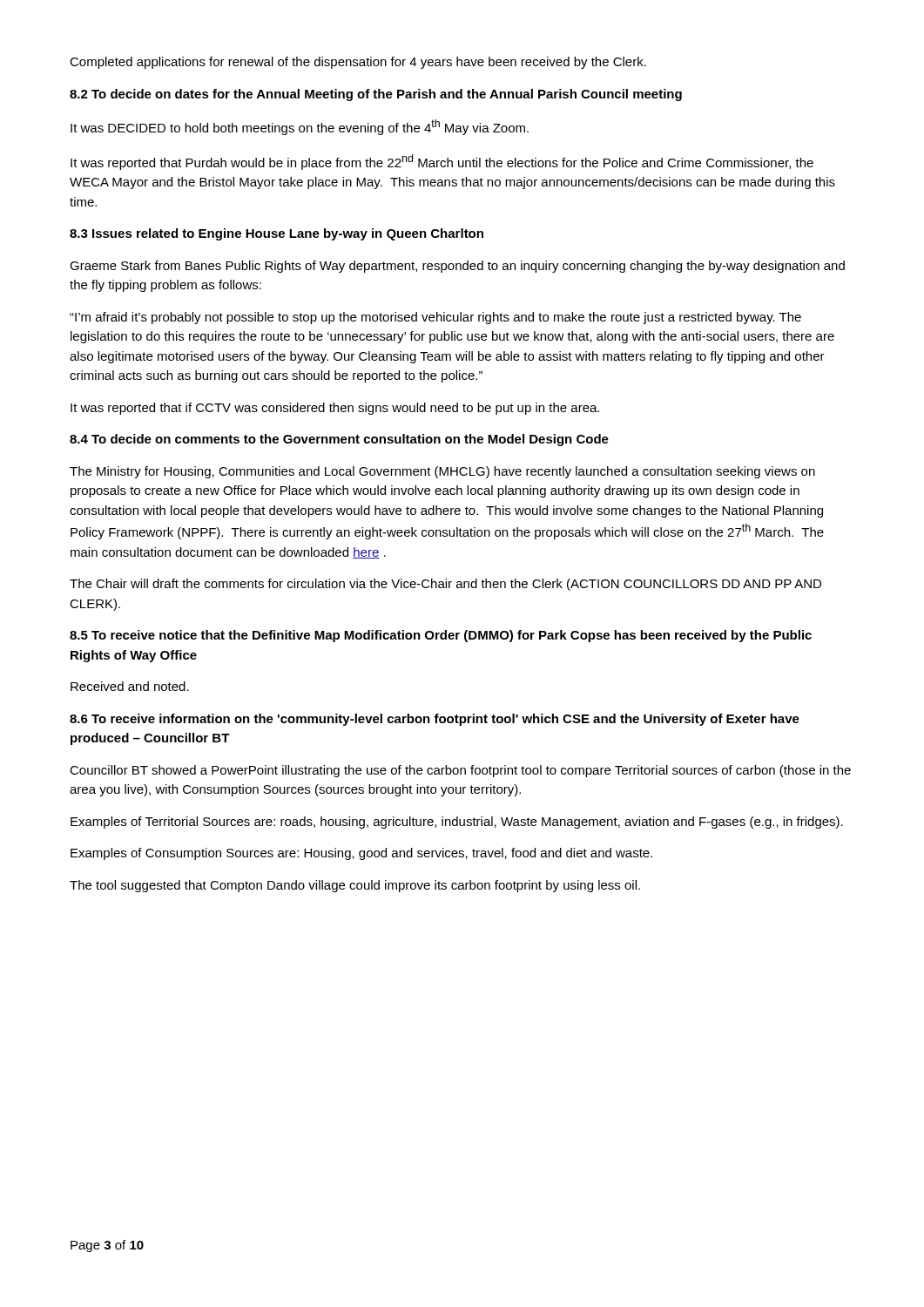Locate the block of text that opens with "“I’m afraid it’s probably not"

(462, 346)
